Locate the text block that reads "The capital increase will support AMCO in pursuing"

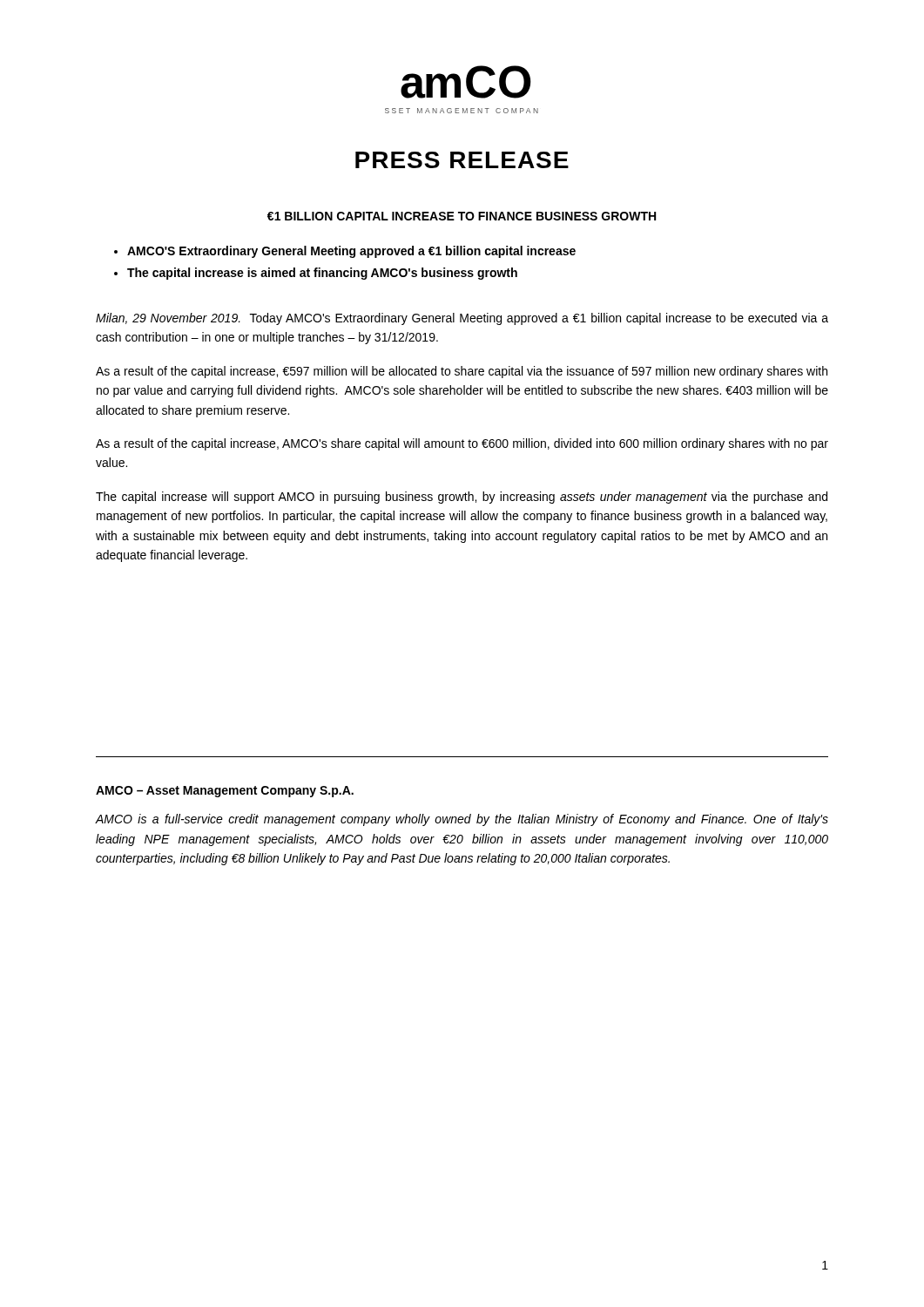point(462,526)
